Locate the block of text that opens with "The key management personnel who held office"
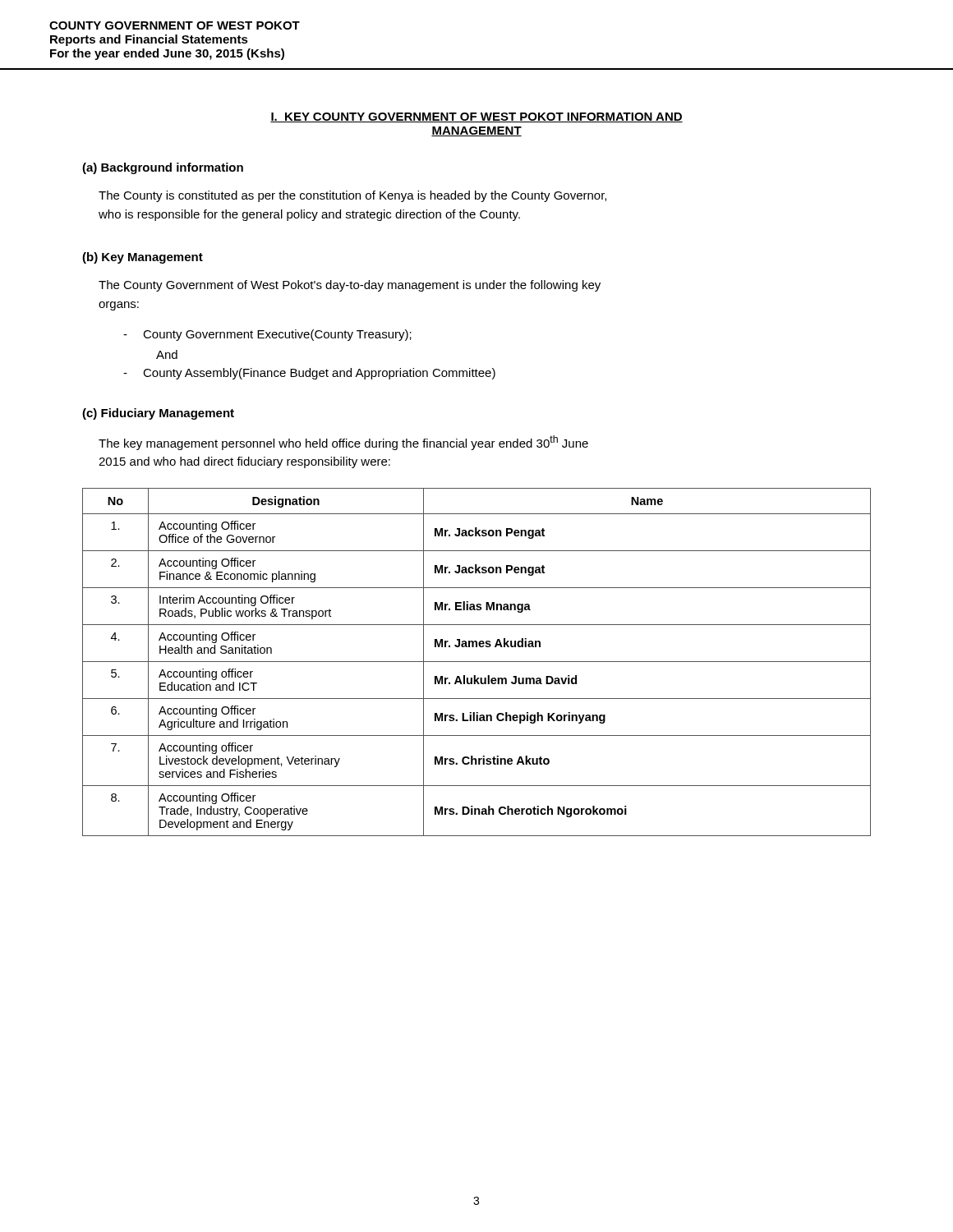This screenshot has height=1232, width=953. click(485, 451)
